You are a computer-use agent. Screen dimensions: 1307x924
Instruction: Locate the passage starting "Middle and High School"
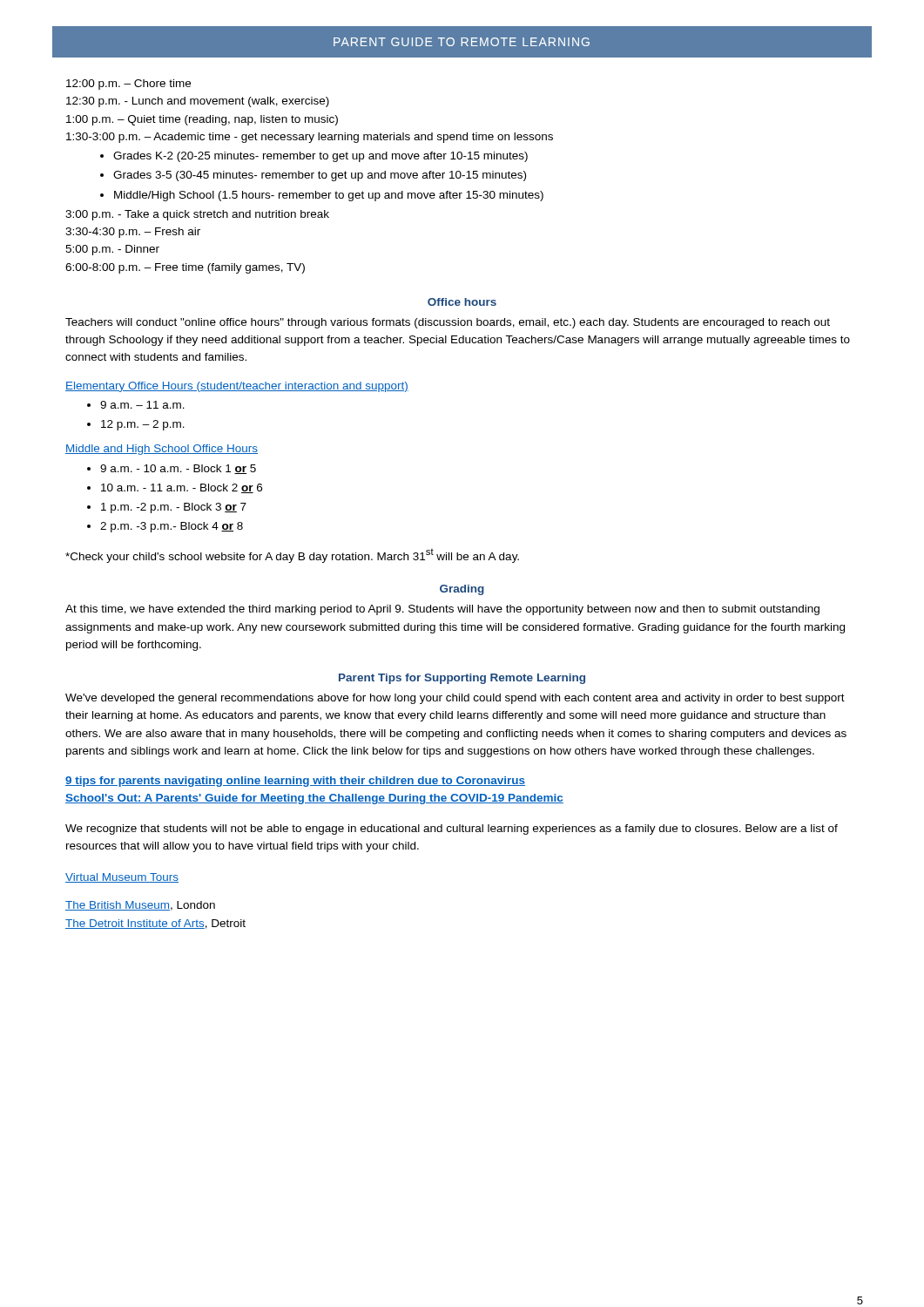click(162, 449)
